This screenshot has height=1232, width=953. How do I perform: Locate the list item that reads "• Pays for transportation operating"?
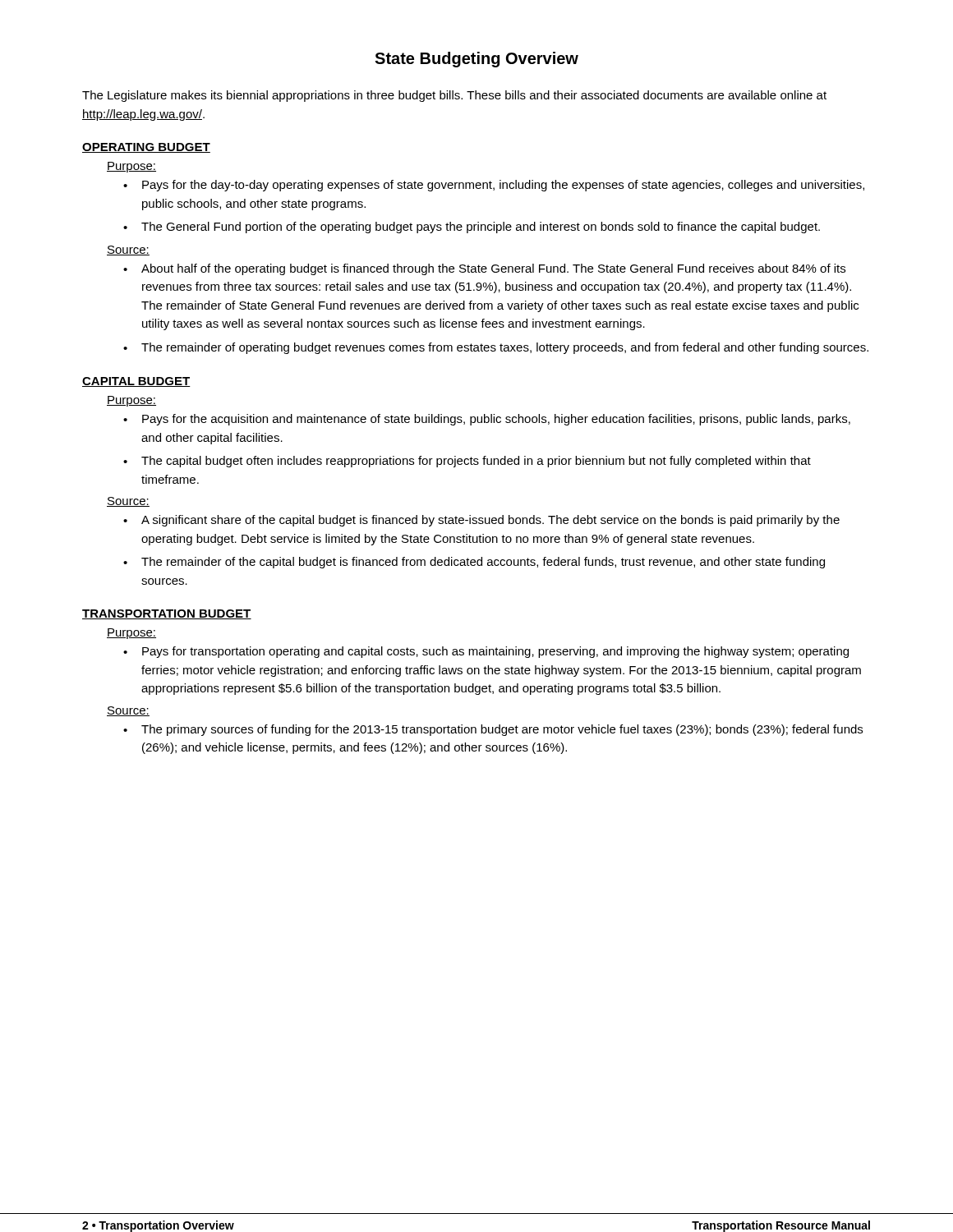click(x=497, y=670)
